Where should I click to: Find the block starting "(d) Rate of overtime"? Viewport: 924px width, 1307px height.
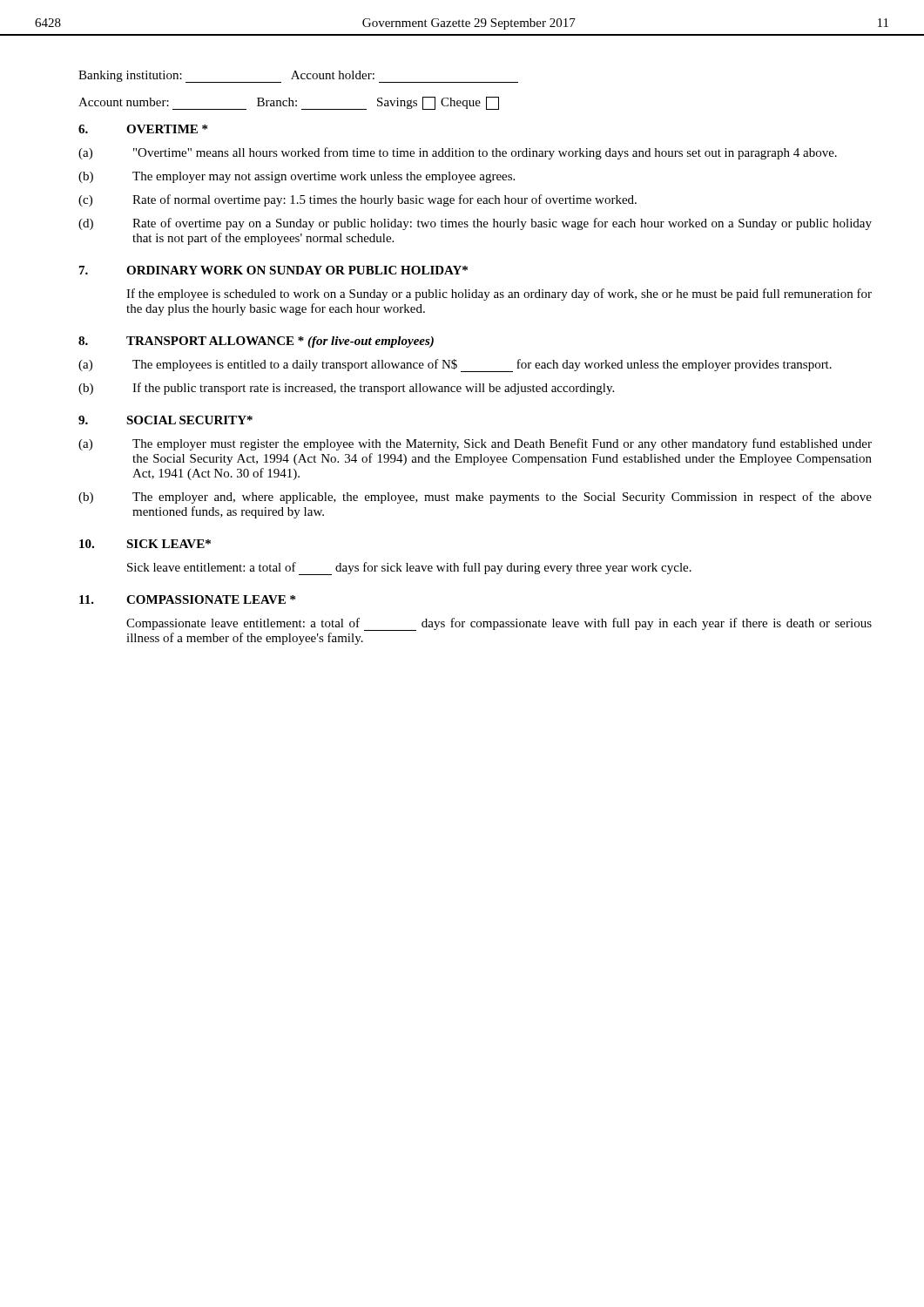point(475,231)
